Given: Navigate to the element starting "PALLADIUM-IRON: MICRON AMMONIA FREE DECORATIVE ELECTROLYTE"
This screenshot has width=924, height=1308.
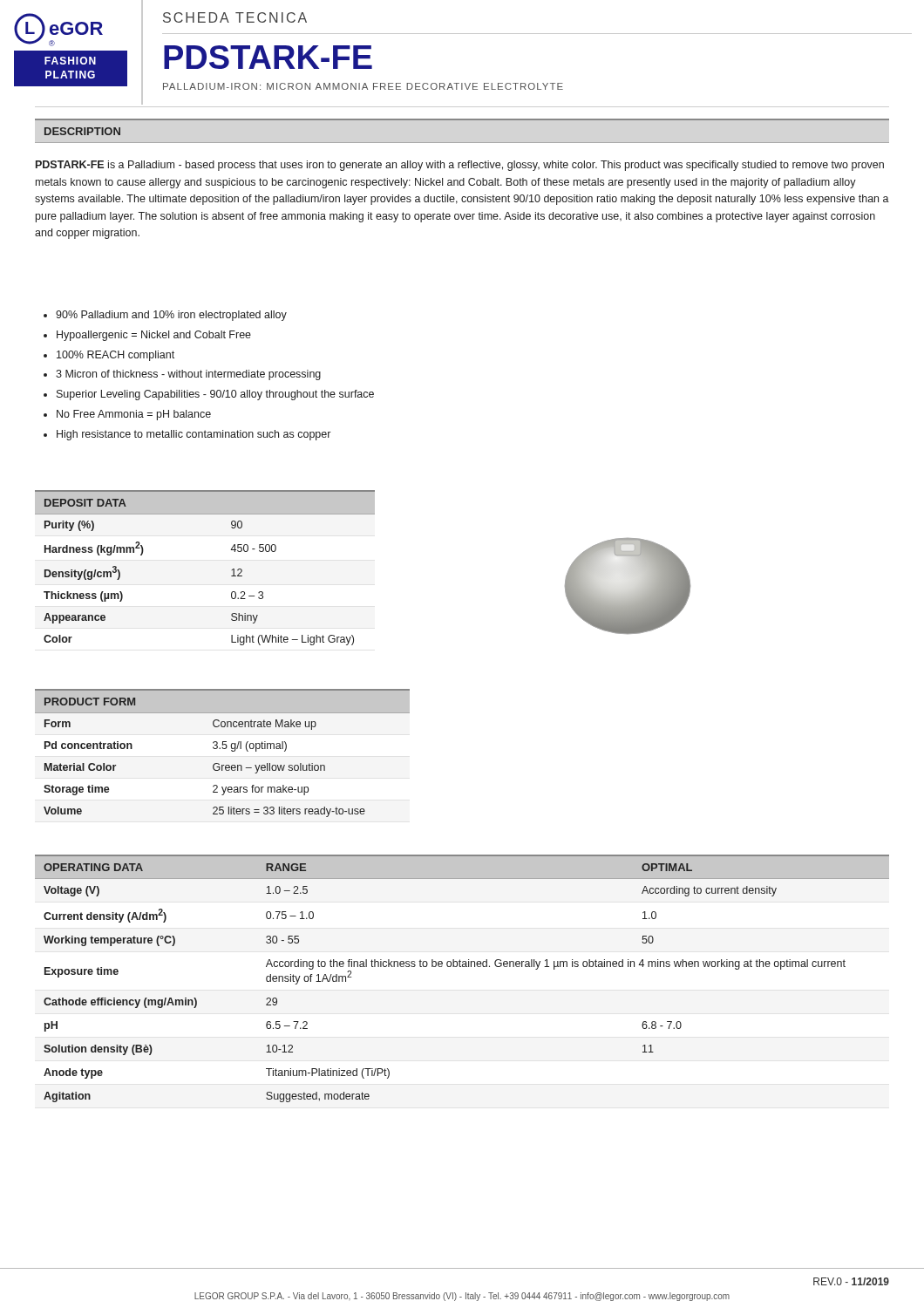Looking at the screenshot, I should tap(363, 86).
